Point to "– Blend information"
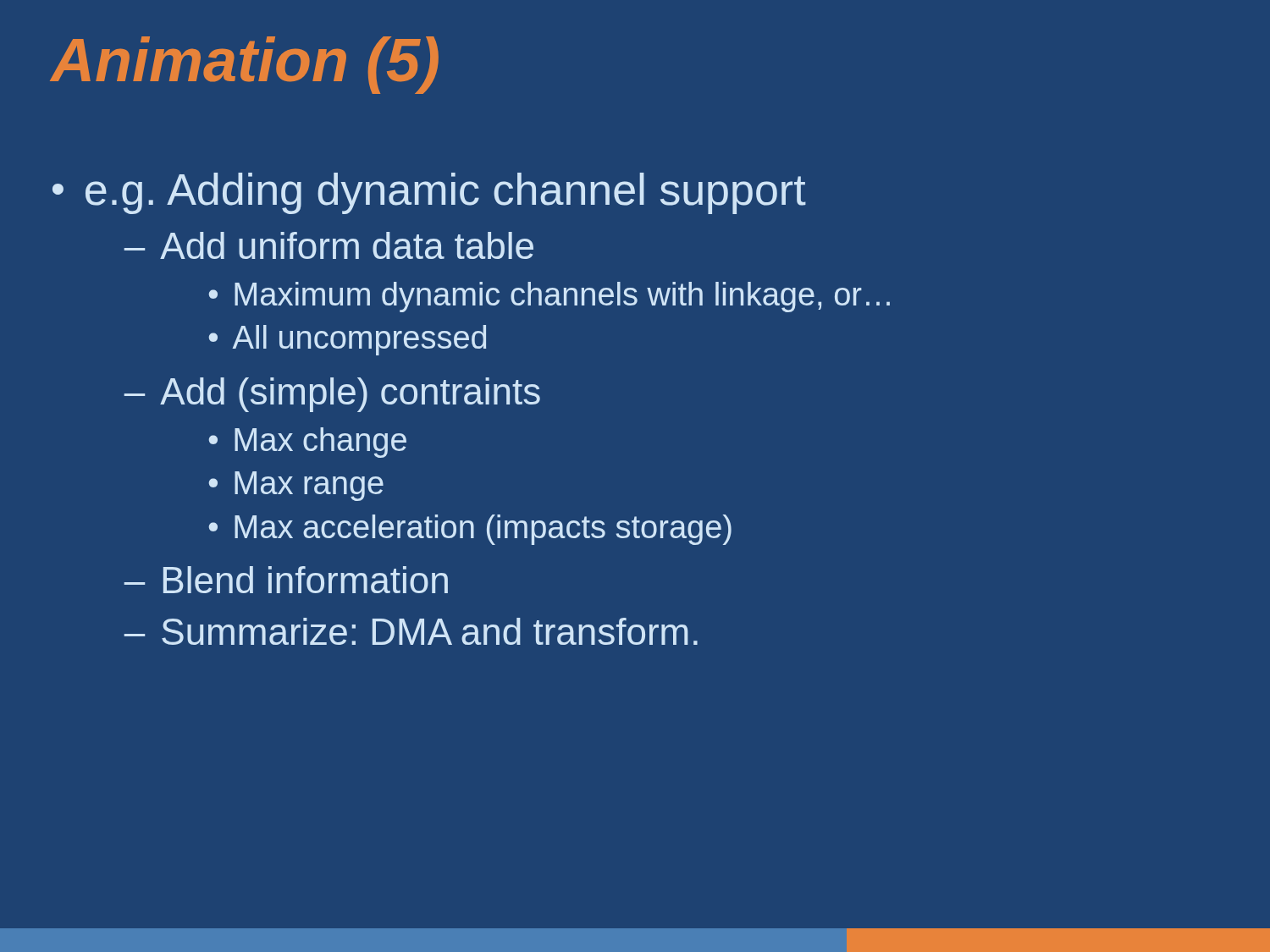Image resolution: width=1270 pixels, height=952 pixels. 287,581
